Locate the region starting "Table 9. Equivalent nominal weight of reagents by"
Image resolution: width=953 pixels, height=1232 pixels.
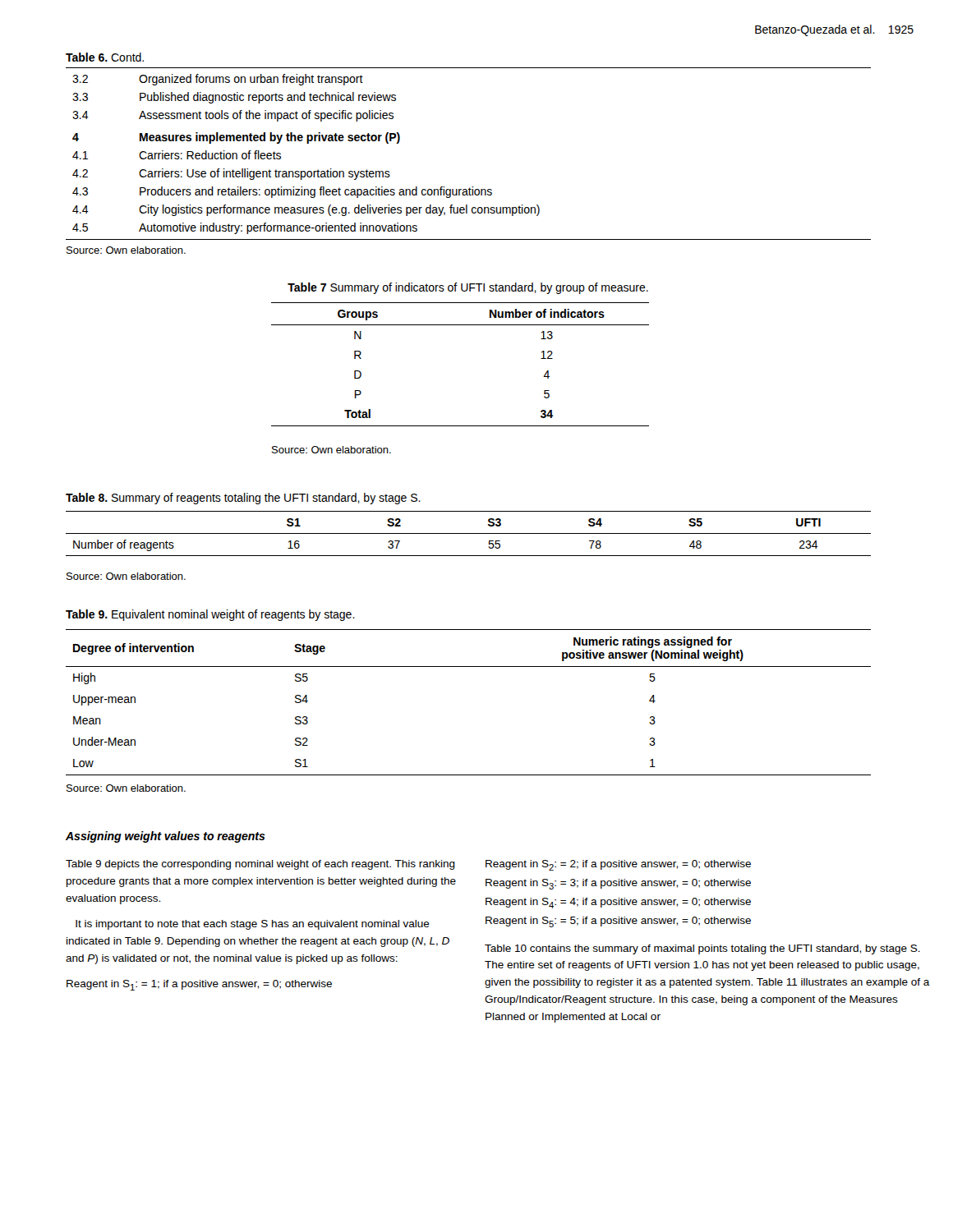click(x=210, y=614)
